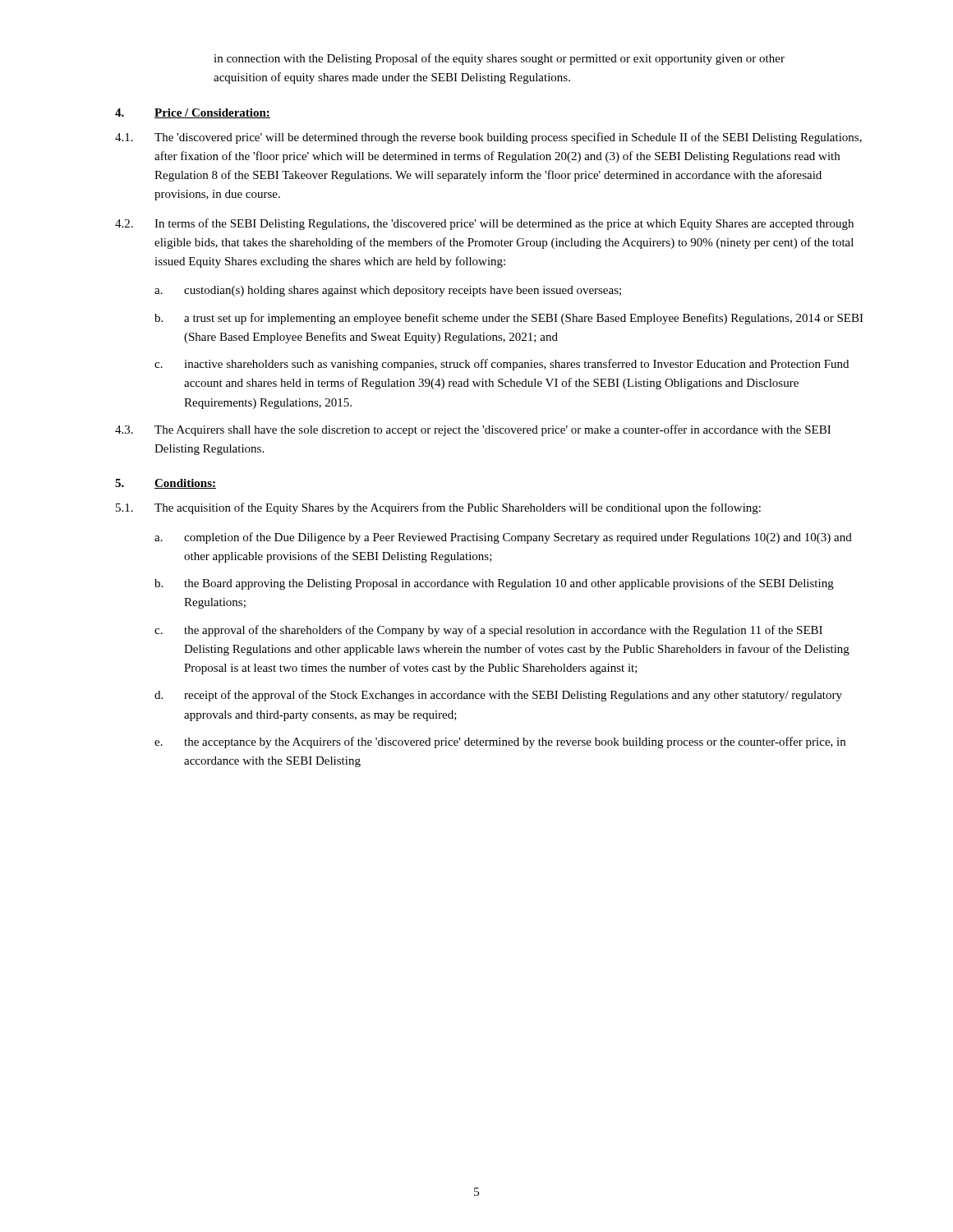The image size is (953, 1232).
Task: Find the region starting "d. receipt of the approval"
Action: click(x=513, y=705)
